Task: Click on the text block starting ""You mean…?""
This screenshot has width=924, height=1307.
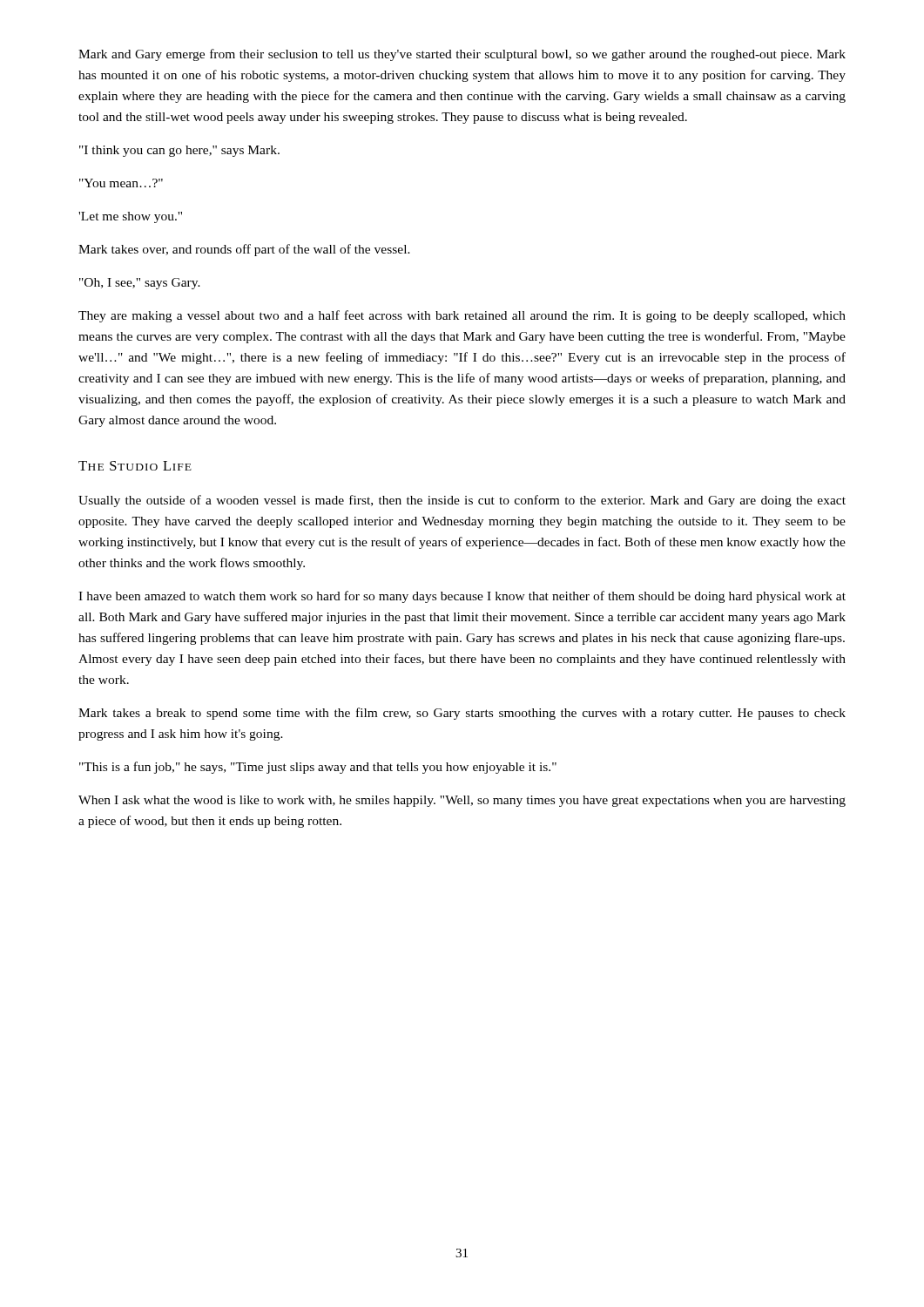Action: pos(121,183)
